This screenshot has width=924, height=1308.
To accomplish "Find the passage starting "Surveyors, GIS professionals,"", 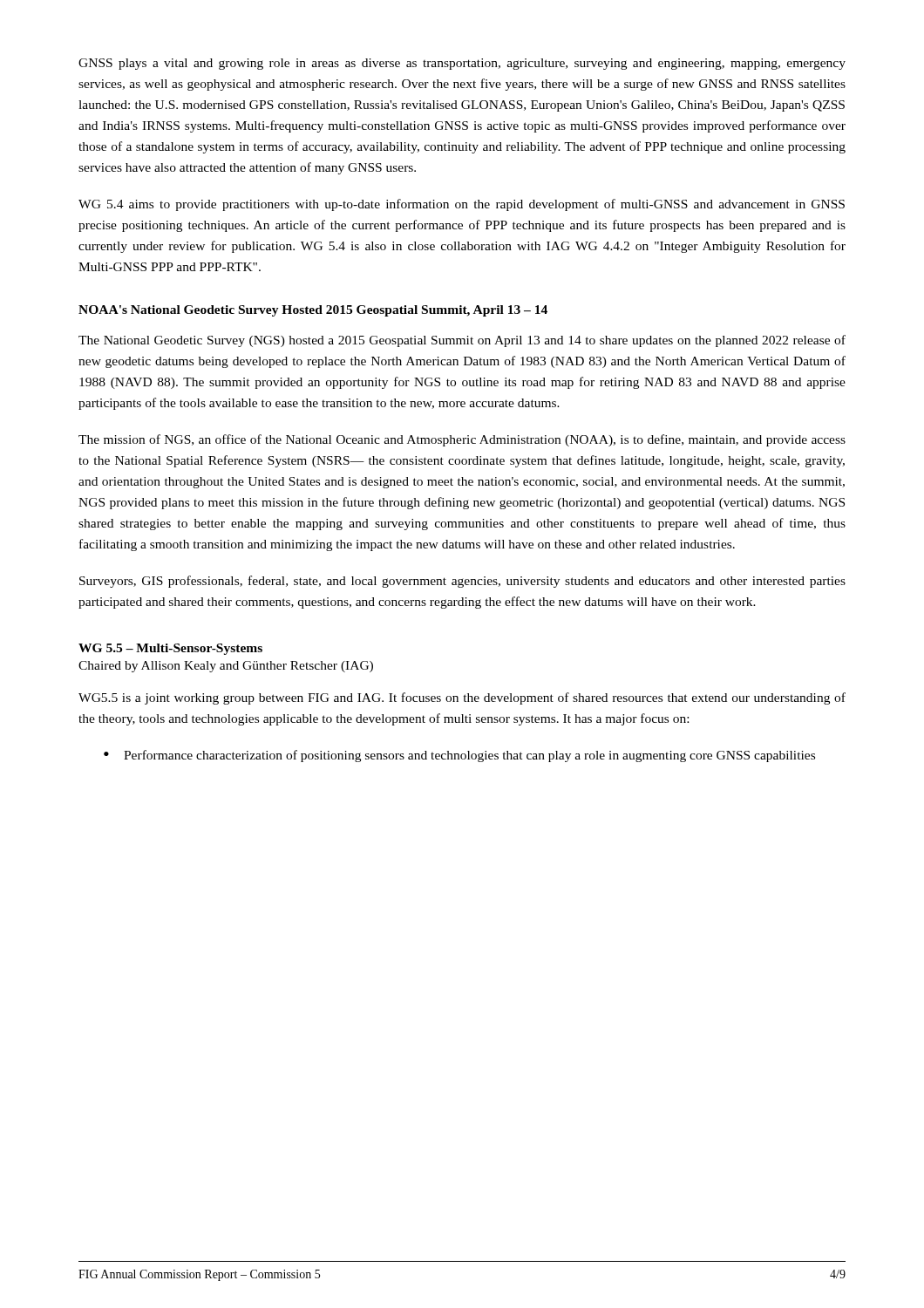I will pyautogui.click(x=462, y=591).
